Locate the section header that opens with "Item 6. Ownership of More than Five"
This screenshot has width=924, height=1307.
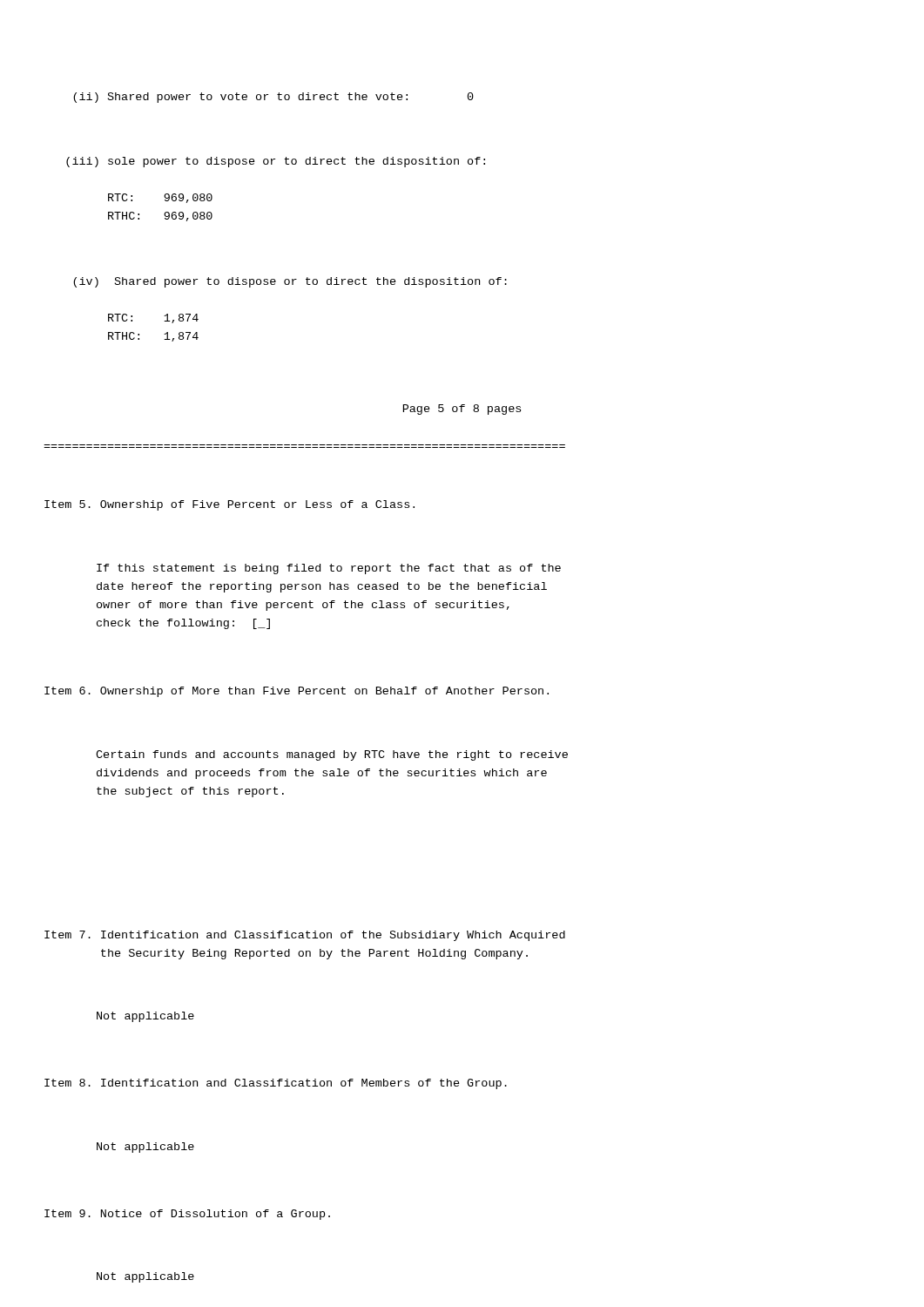298,692
